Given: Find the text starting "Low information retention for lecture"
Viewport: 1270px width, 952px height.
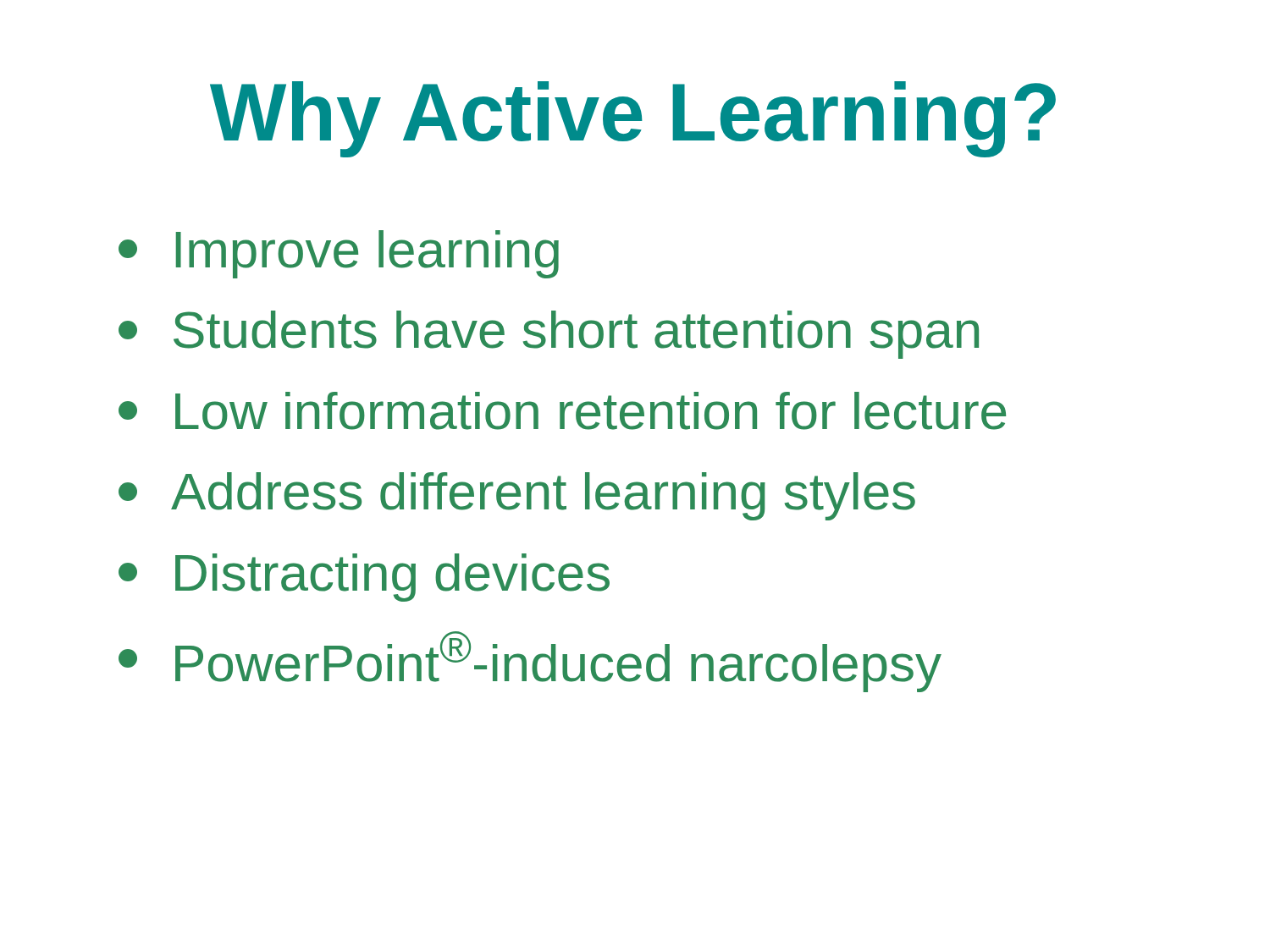Looking at the screenshot, I should (x=563, y=411).
